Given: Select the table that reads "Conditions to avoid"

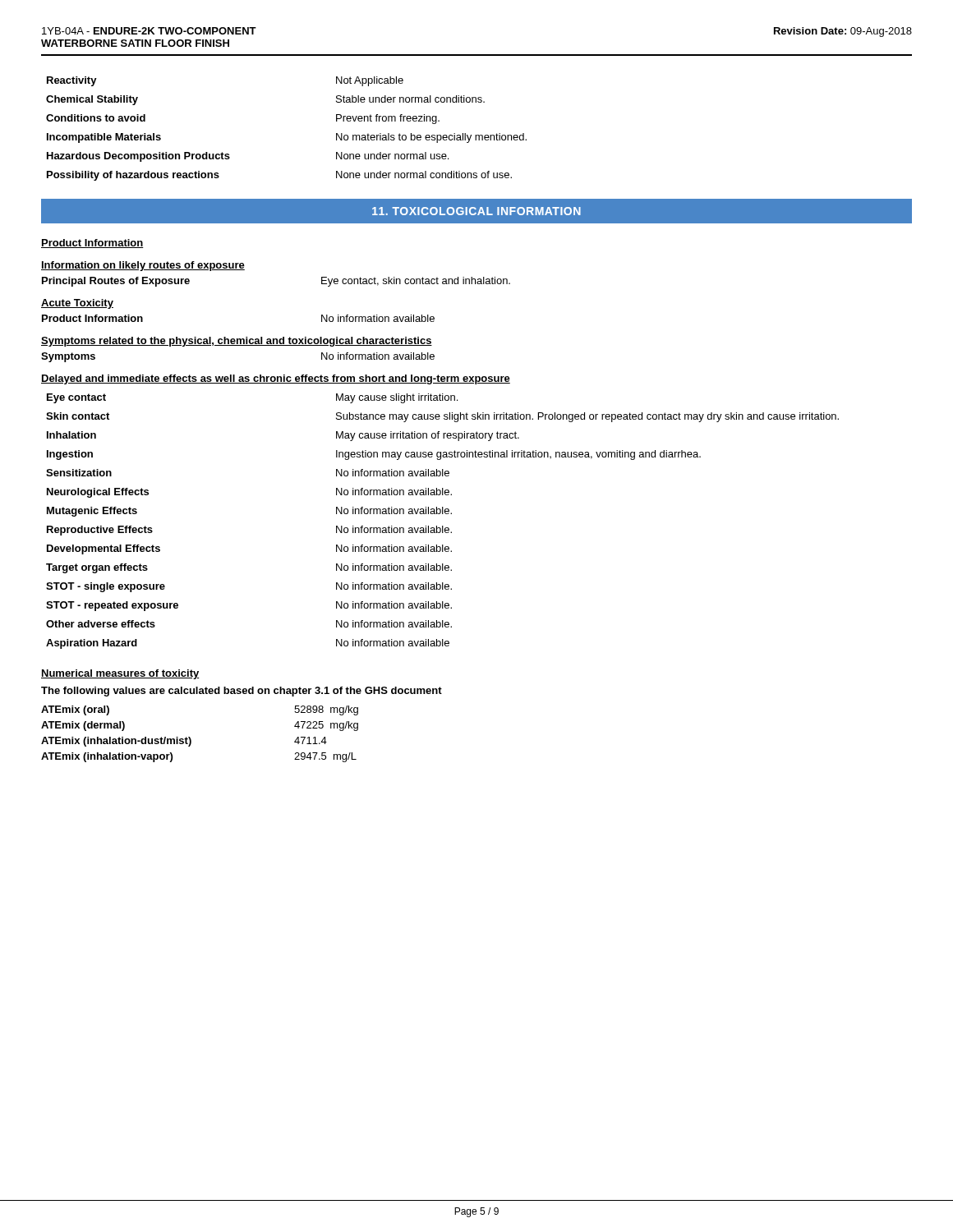Looking at the screenshot, I should [476, 127].
